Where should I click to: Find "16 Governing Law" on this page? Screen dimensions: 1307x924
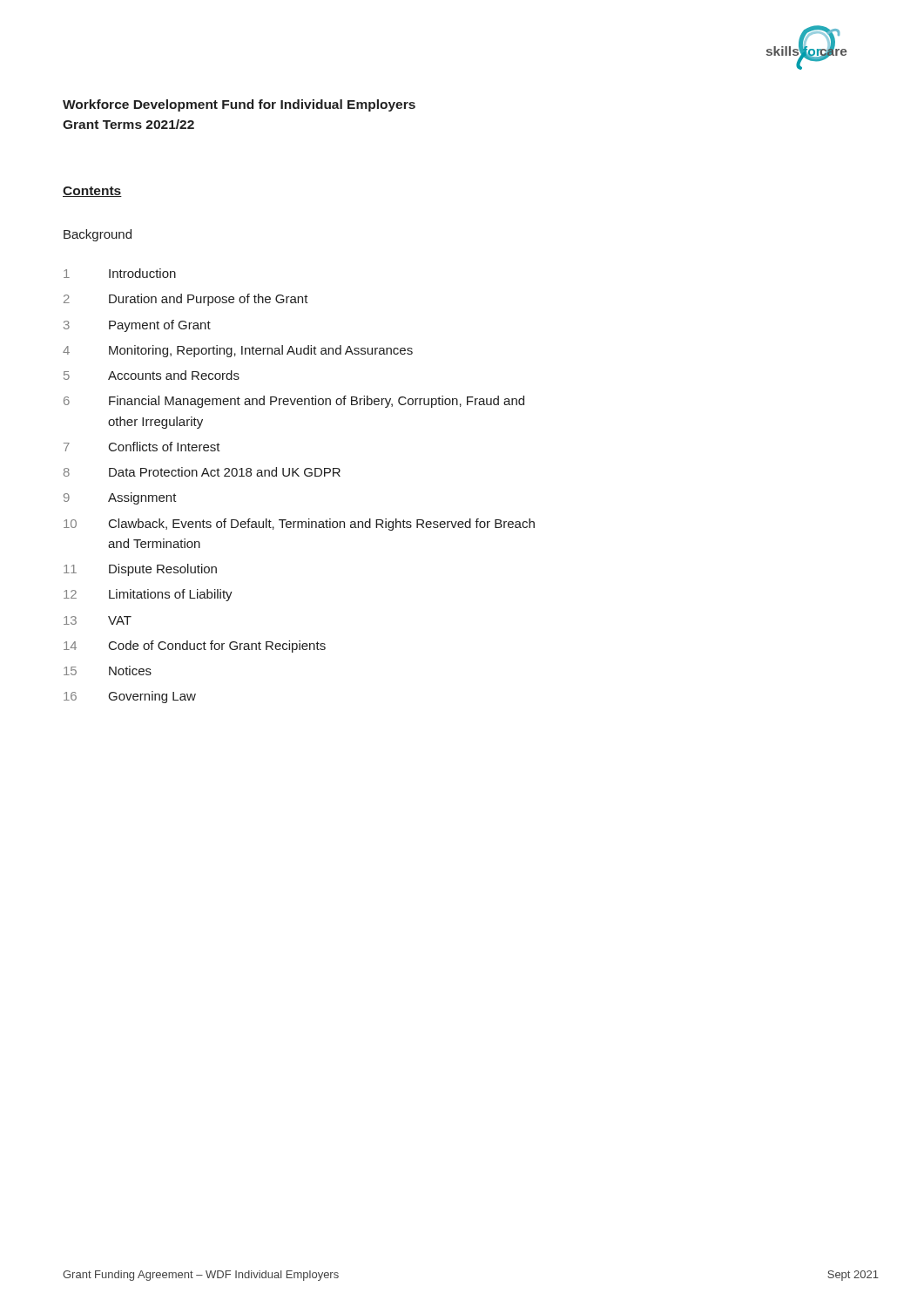pos(130,697)
